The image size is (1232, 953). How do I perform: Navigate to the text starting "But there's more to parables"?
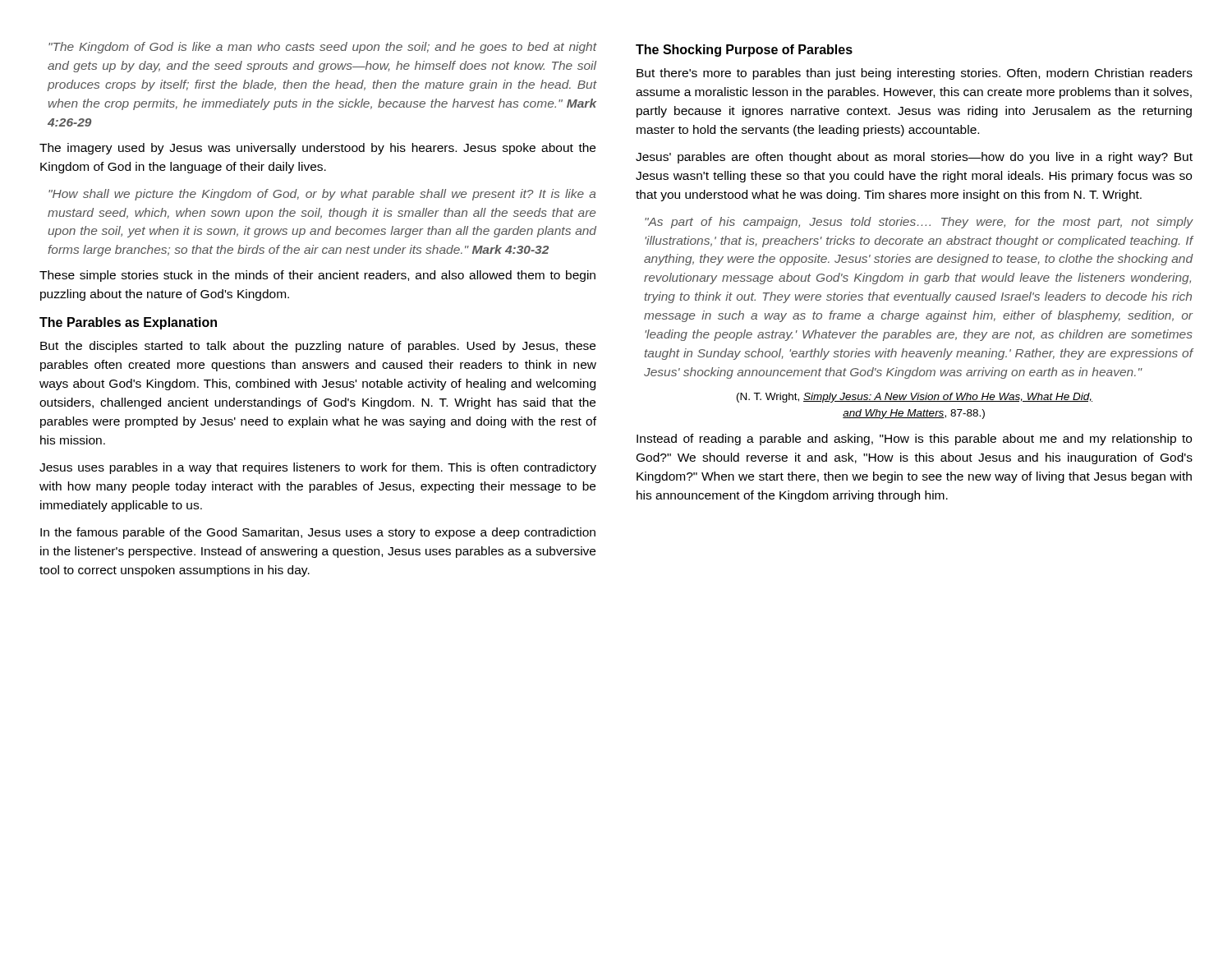914,102
